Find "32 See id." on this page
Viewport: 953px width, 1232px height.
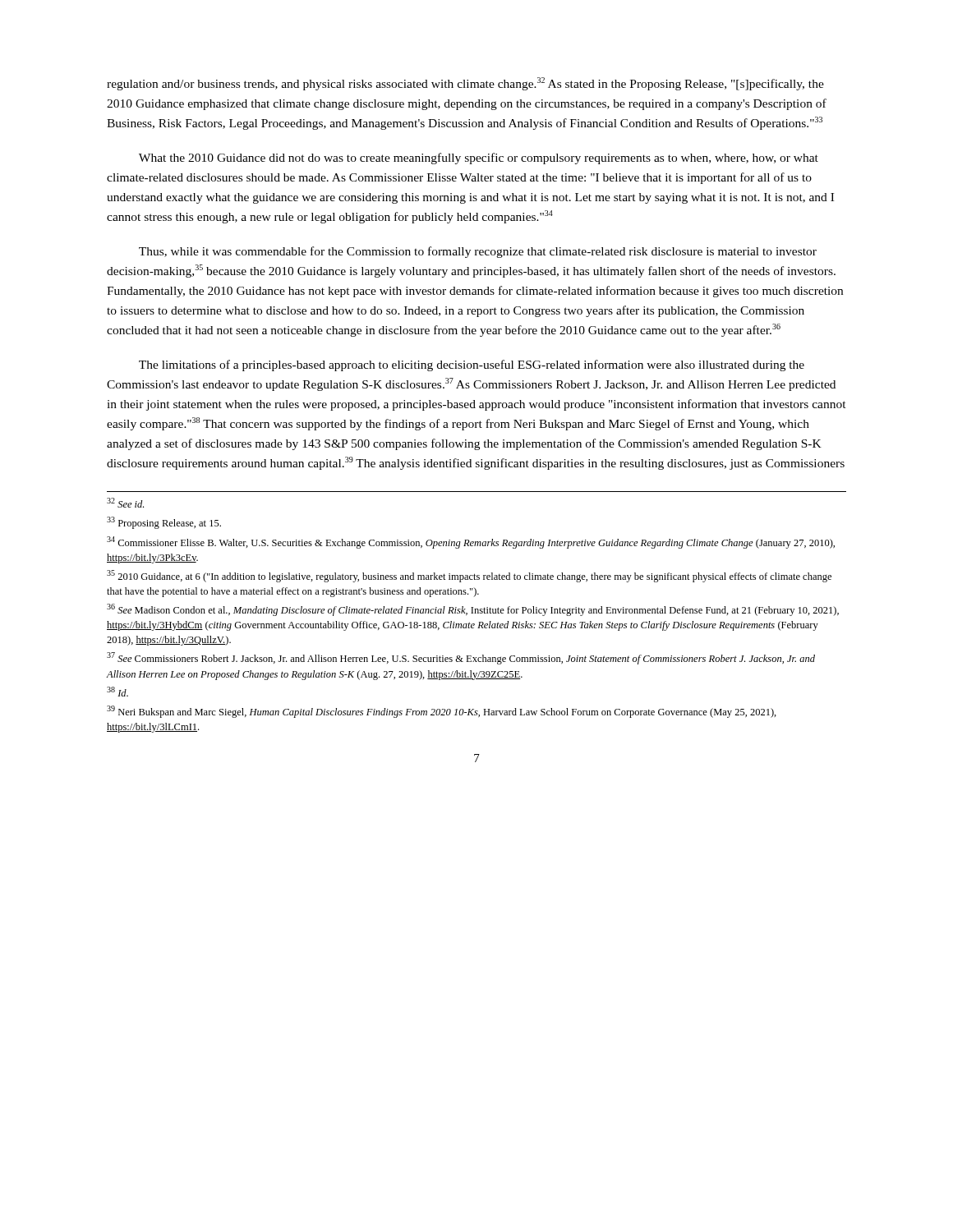click(x=126, y=504)
